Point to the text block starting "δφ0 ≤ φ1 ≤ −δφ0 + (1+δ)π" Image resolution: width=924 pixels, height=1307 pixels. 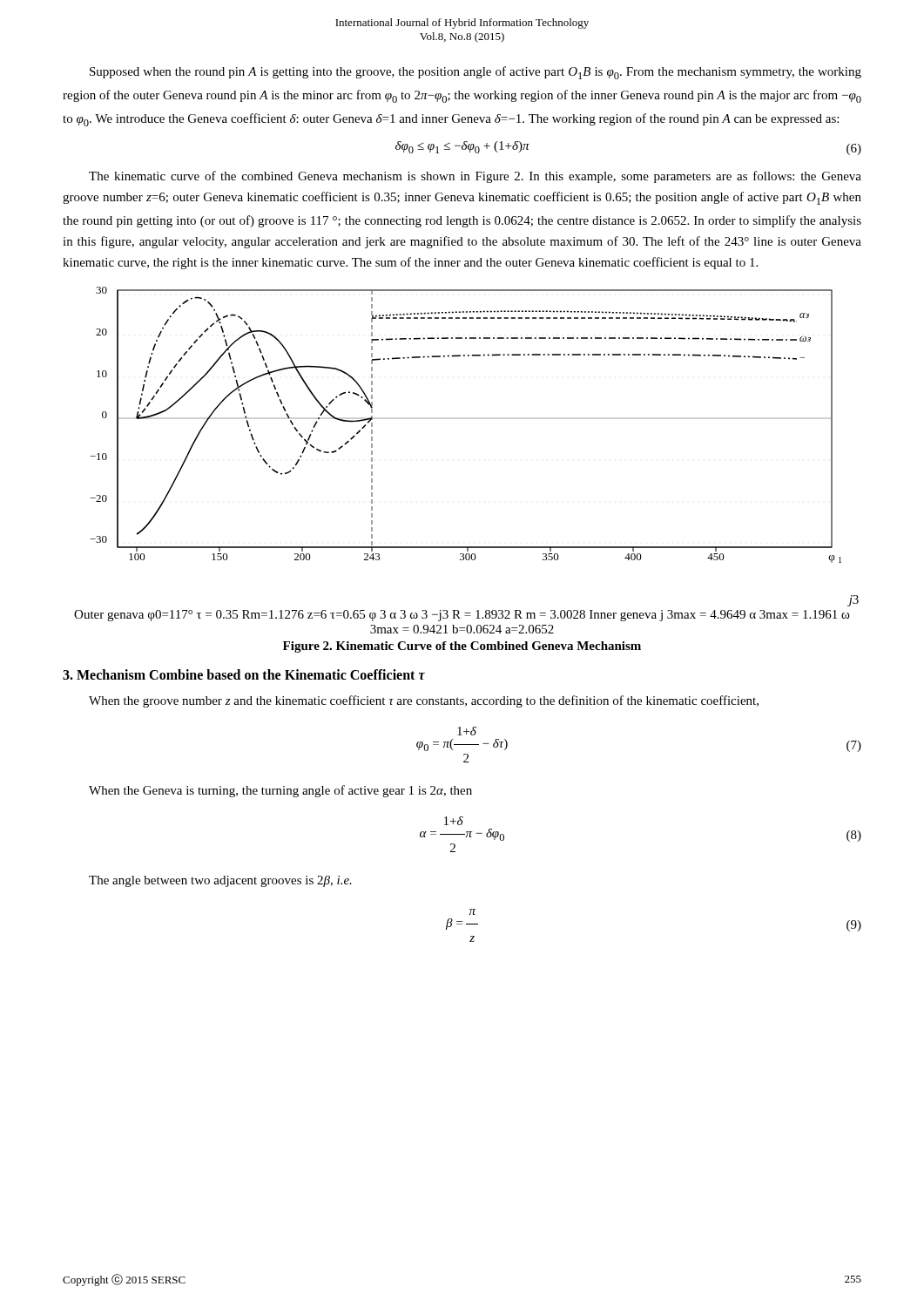coord(471,148)
